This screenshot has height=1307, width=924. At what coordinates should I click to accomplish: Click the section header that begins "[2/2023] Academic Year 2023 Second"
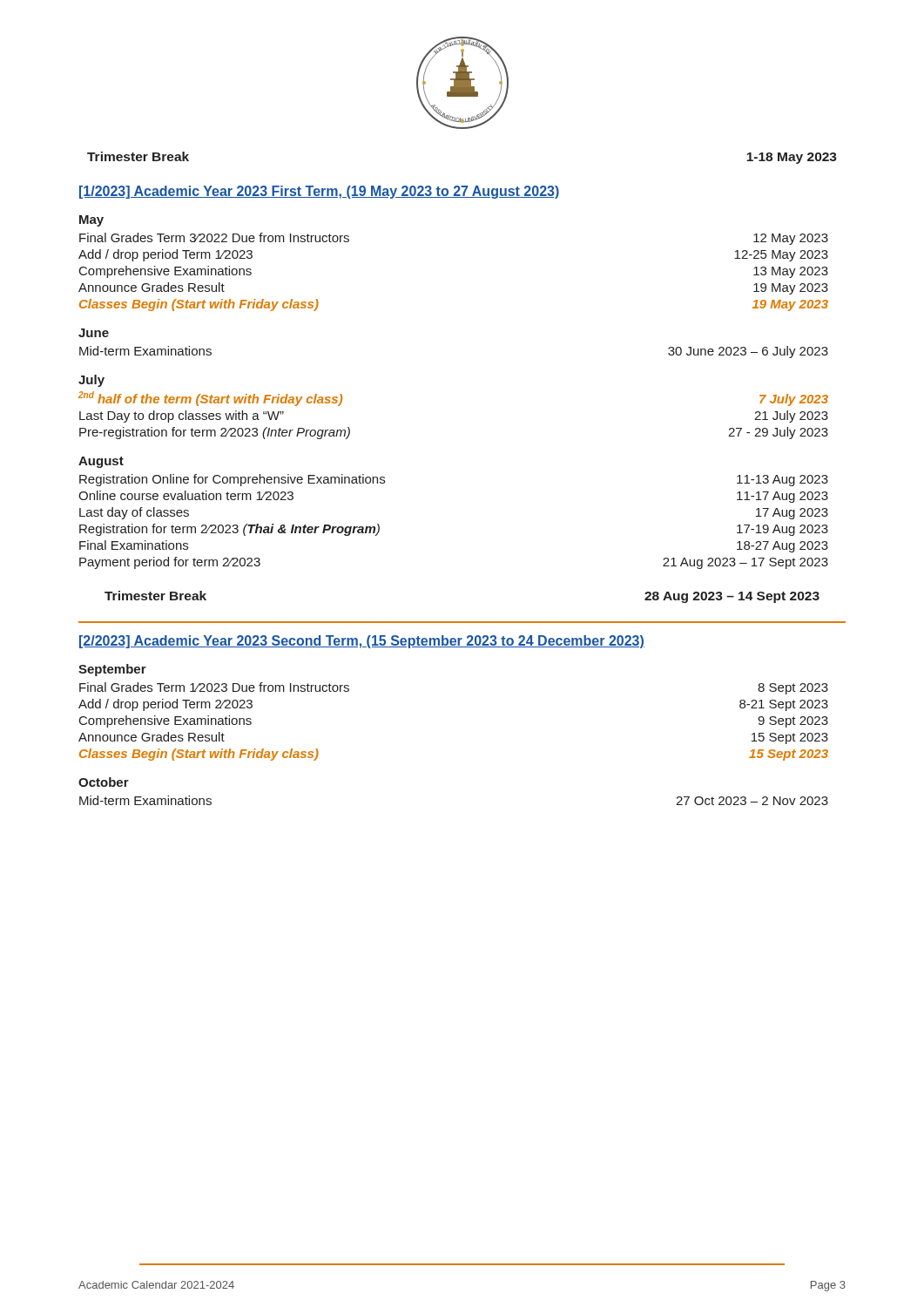click(x=361, y=641)
